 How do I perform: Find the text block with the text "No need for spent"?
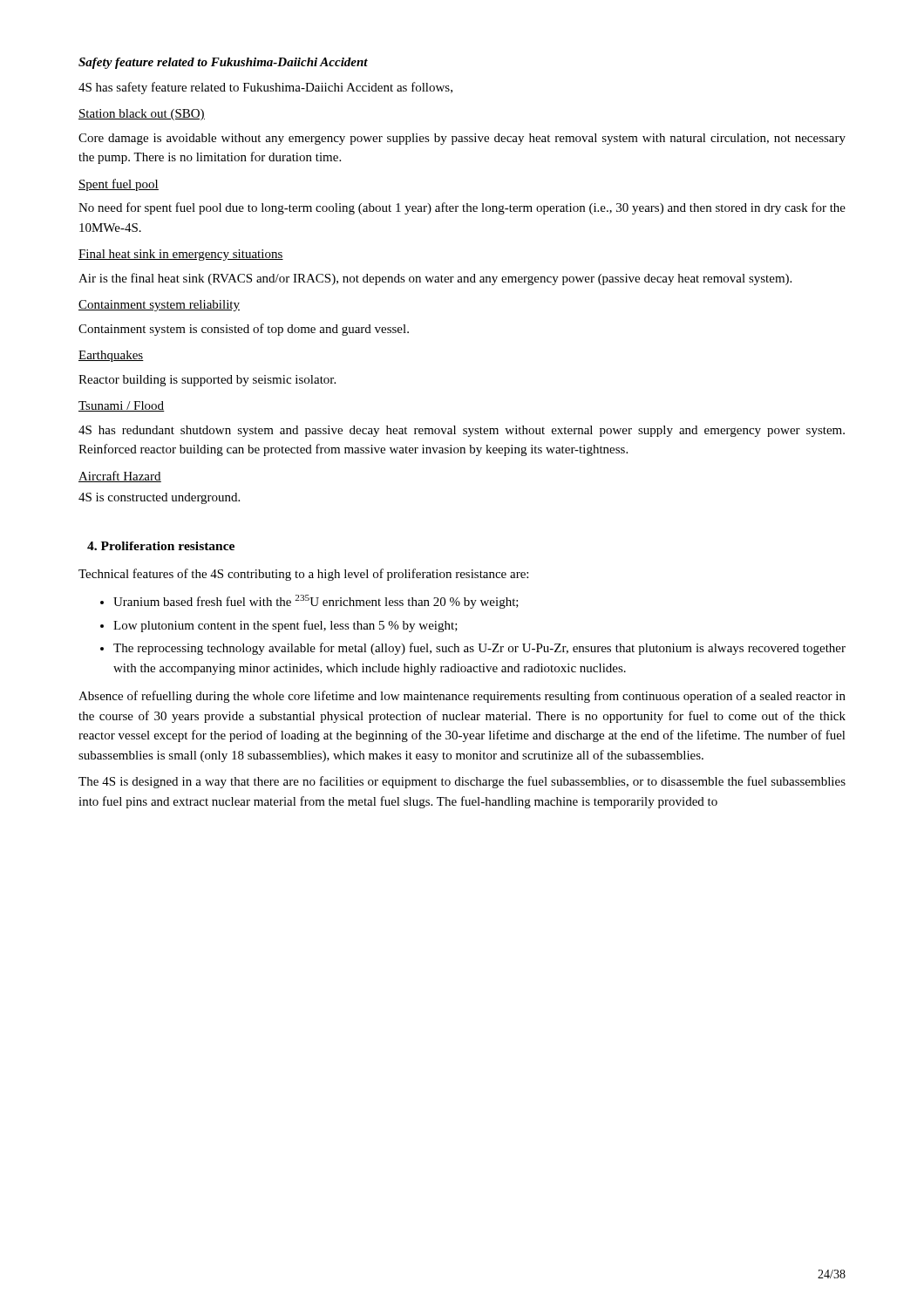pos(462,218)
